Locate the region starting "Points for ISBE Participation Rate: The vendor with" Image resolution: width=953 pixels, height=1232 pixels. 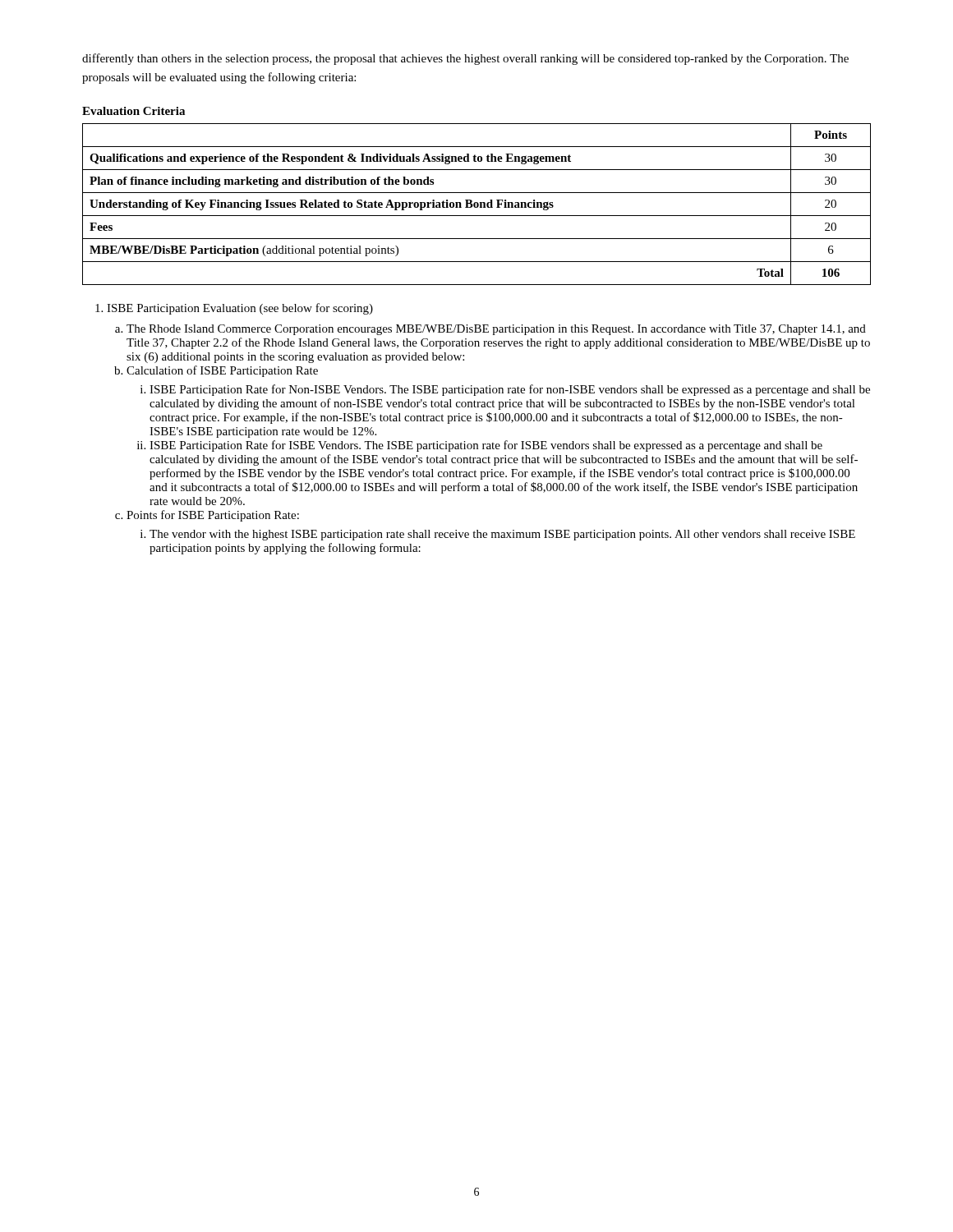[x=499, y=532]
